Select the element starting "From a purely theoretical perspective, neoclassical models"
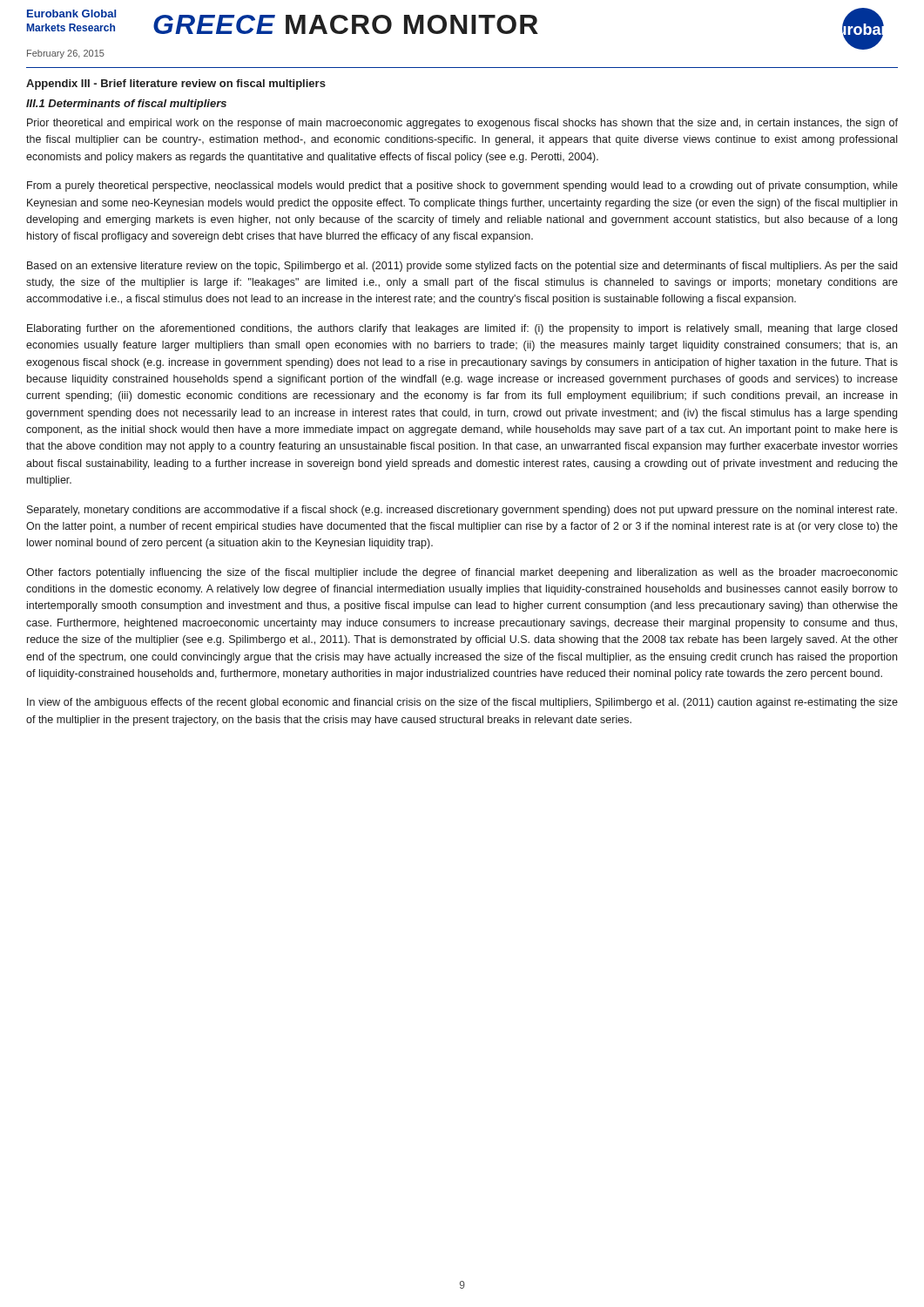The width and height of the screenshot is (924, 1307). (462, 211)
